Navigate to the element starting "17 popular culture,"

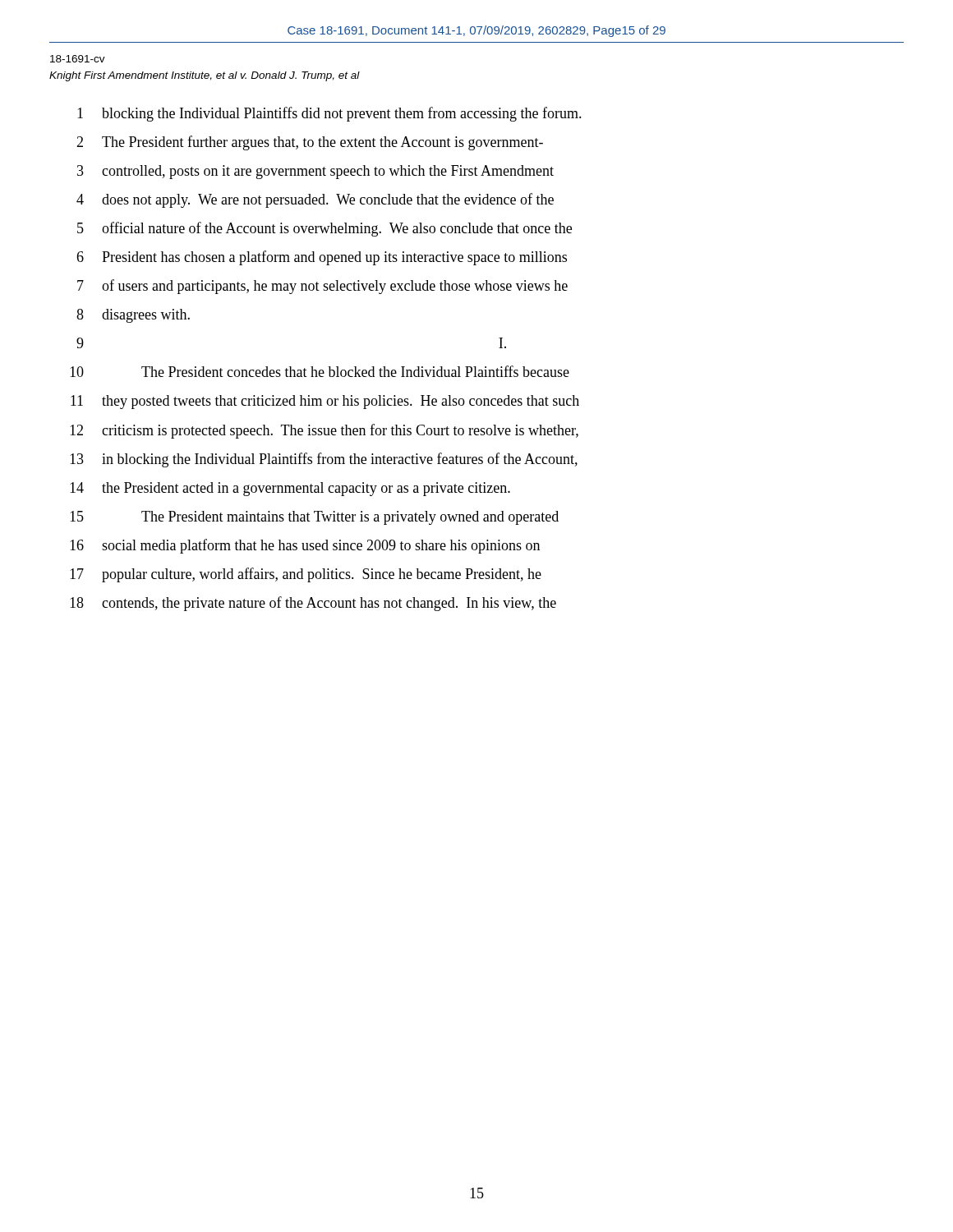click(x=476, y=575)
